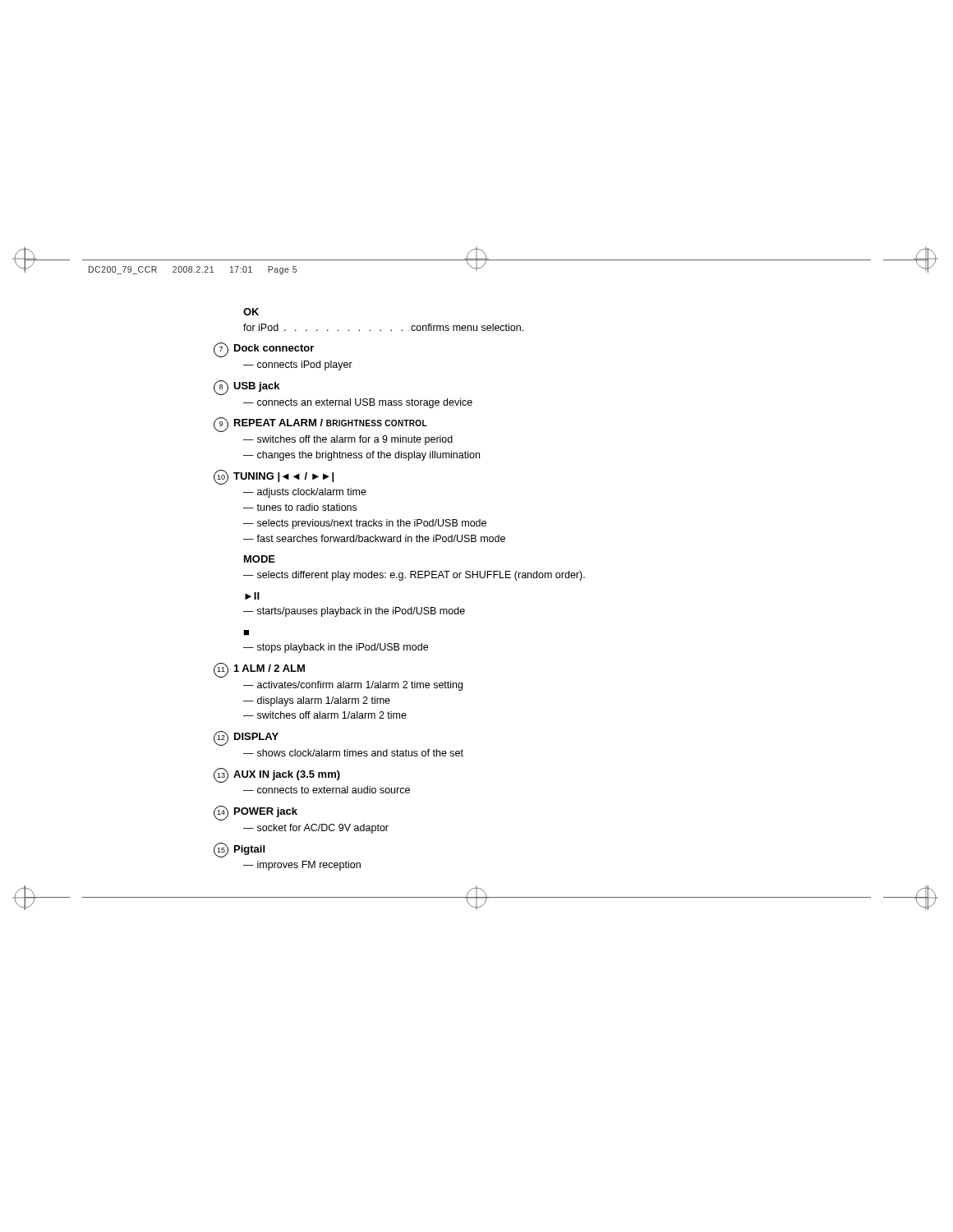Screen dimensions: 1232x953
Task: Locate the block starting "■ —stops playback in the iPod/USB mode"
Action: (x=246, y=633)
